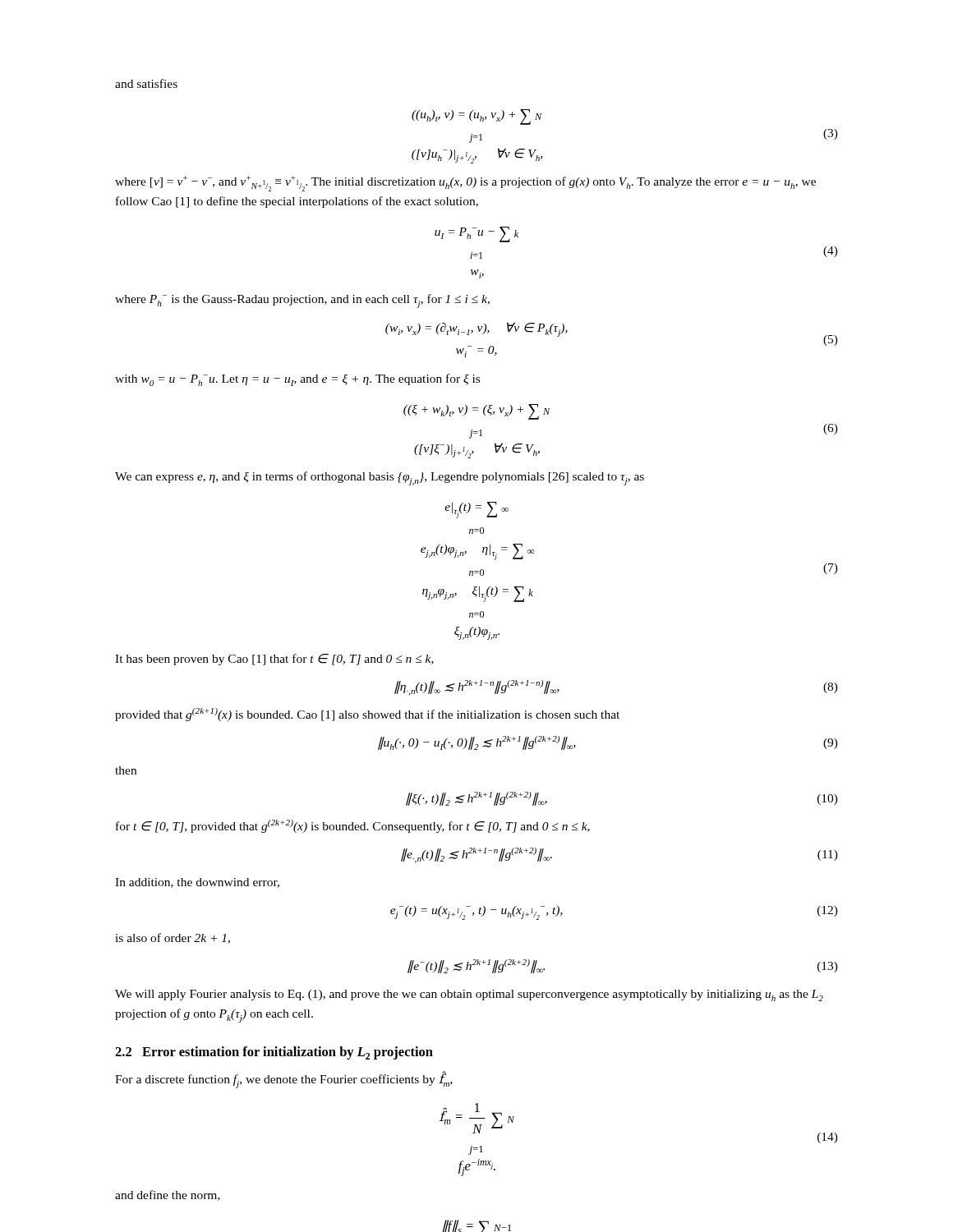Viewport: 953px width, 1232px height.
Task: Select the text block starting "((ξ + wk)t, v) ="
Action: coord(476,428)
